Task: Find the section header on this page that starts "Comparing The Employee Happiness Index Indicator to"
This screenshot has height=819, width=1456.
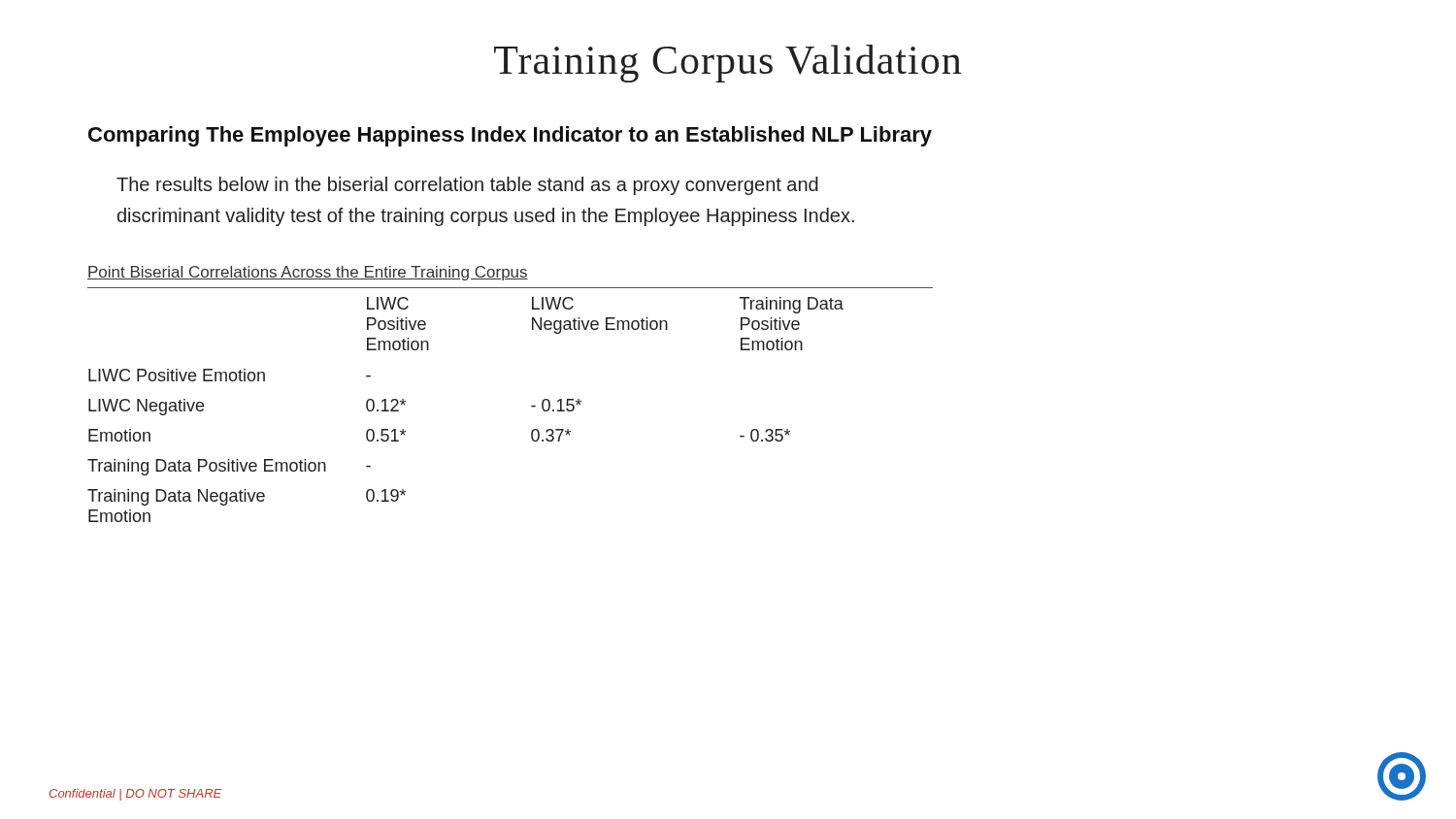Action: [510, 134]
